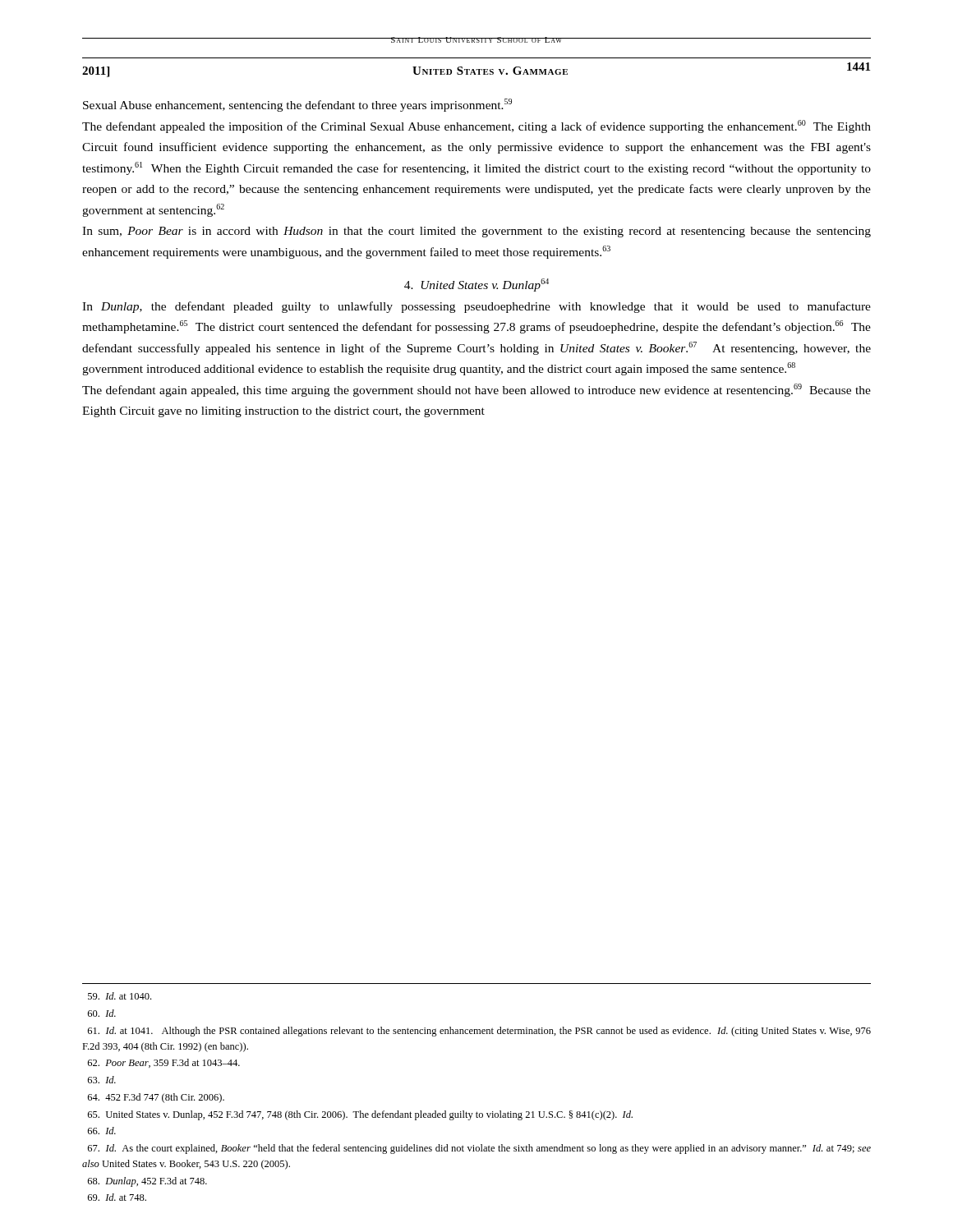953x1232 pixels.
Task: Find the block on this page that starts "The defendant appealed"
Action: tap(476, 168)
